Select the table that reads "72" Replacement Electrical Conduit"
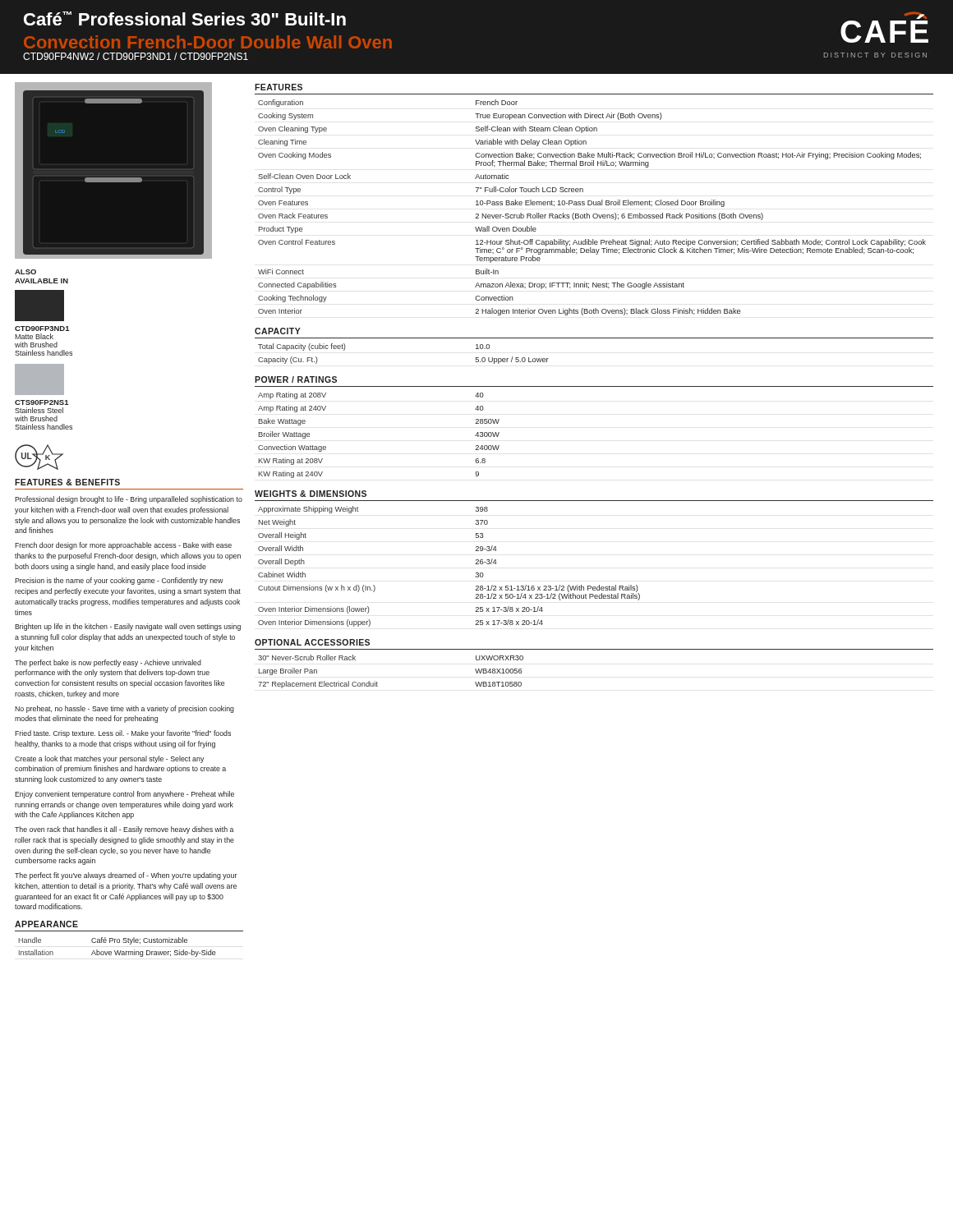 [594, 671]
